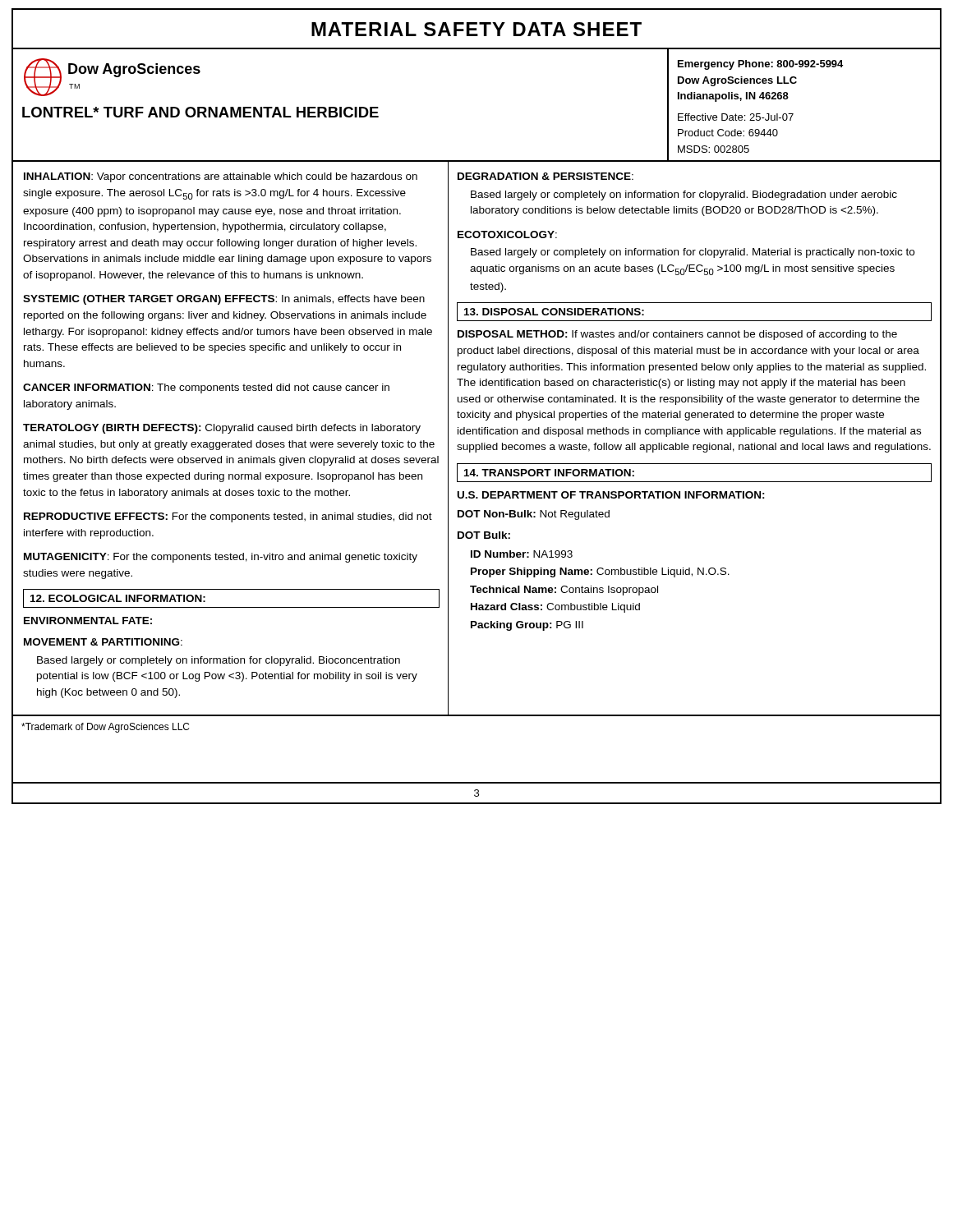This screenshot has height=1232, width=953.
Task: Locate the section header that says "14. TRANSPORT INFORMATION:"
Action: coord(549,473)
